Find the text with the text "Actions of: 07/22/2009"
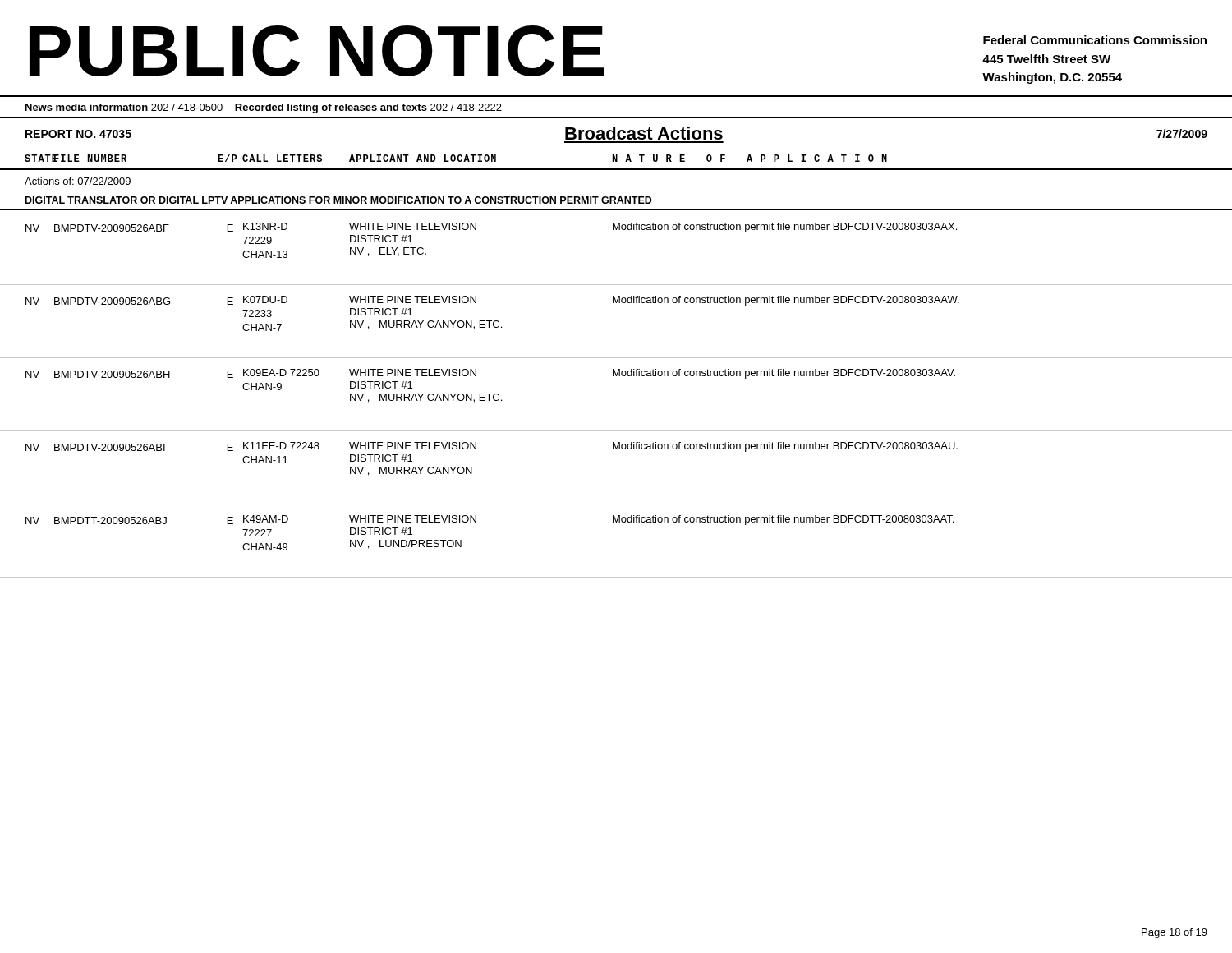This screenshot has height=953, width=1232. (78, 181)
